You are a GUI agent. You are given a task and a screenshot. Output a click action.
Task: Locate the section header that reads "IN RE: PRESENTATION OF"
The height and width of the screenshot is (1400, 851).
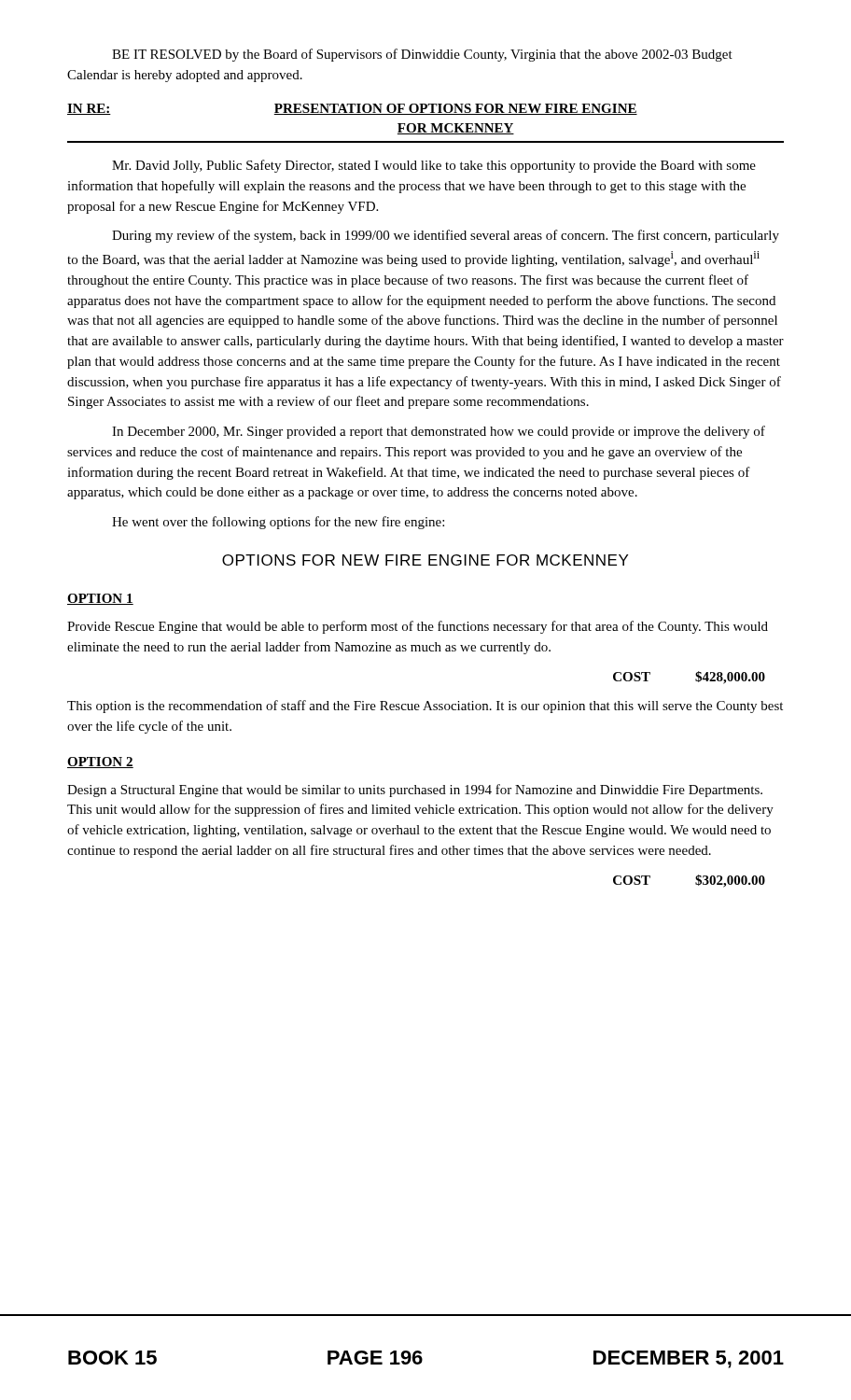[x=426, y=119]
